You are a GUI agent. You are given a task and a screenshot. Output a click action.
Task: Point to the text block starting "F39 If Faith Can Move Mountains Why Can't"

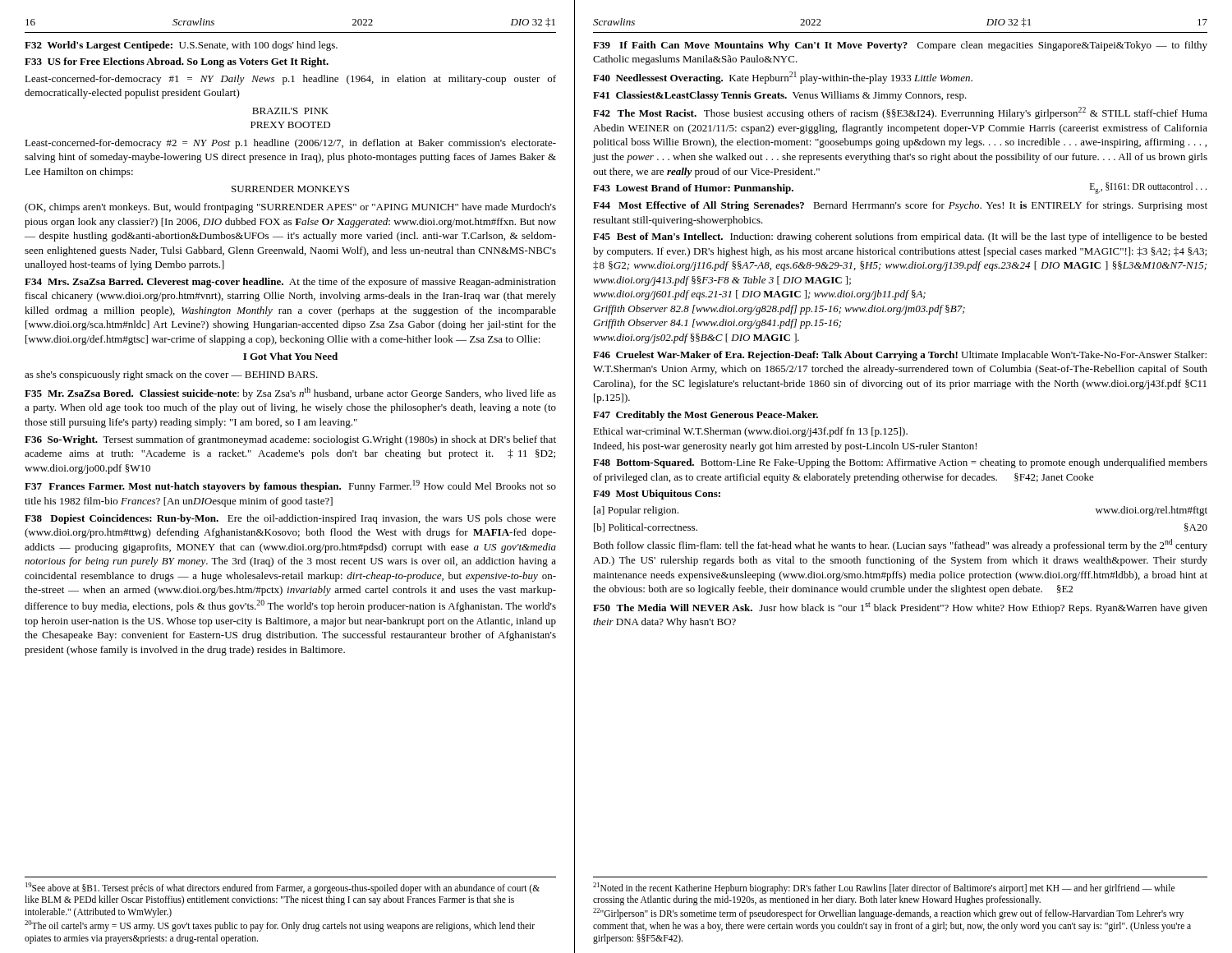coord(900,52)
